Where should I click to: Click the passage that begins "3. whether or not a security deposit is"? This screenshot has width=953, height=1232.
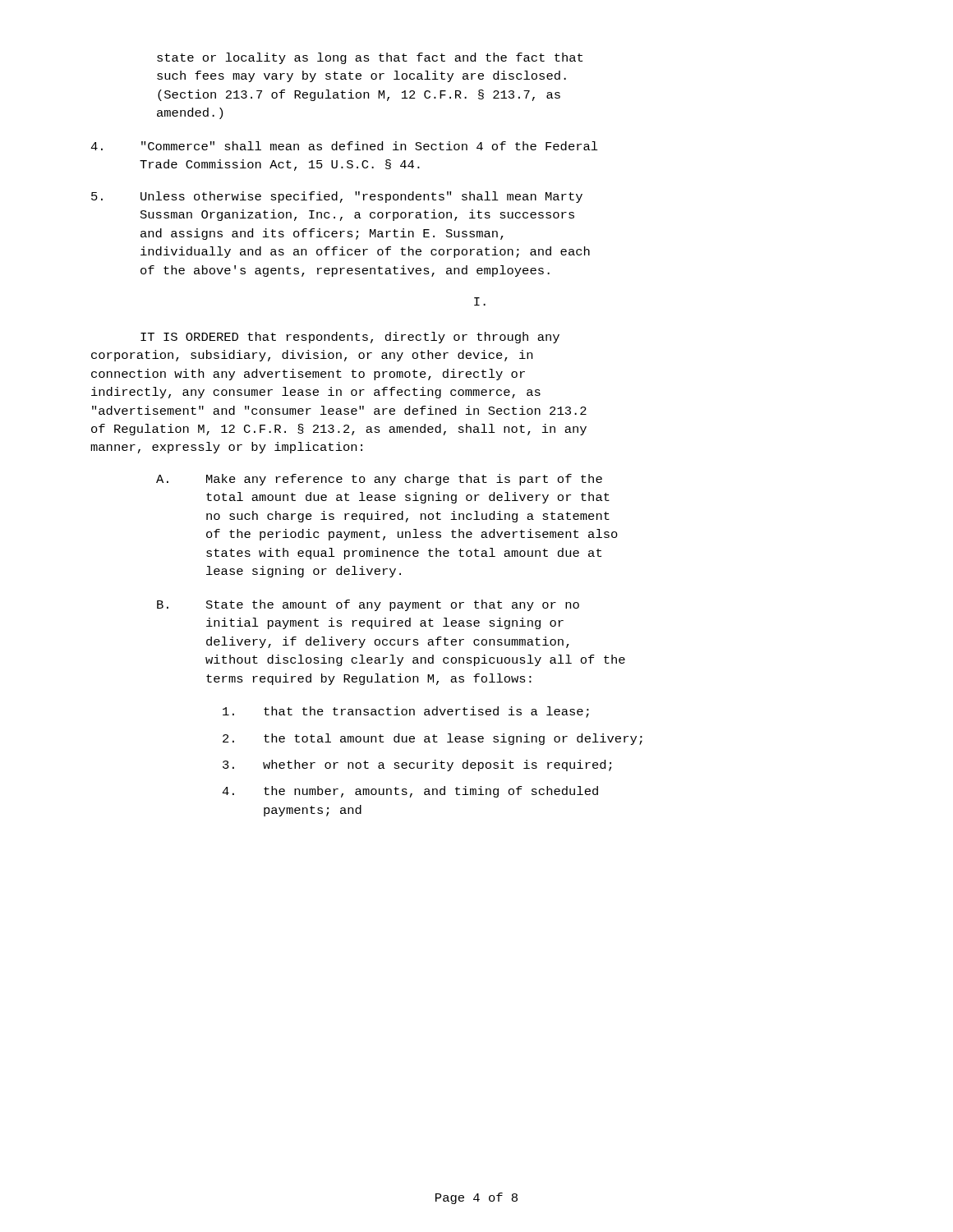pyautogui.click(x=418, y=766)
